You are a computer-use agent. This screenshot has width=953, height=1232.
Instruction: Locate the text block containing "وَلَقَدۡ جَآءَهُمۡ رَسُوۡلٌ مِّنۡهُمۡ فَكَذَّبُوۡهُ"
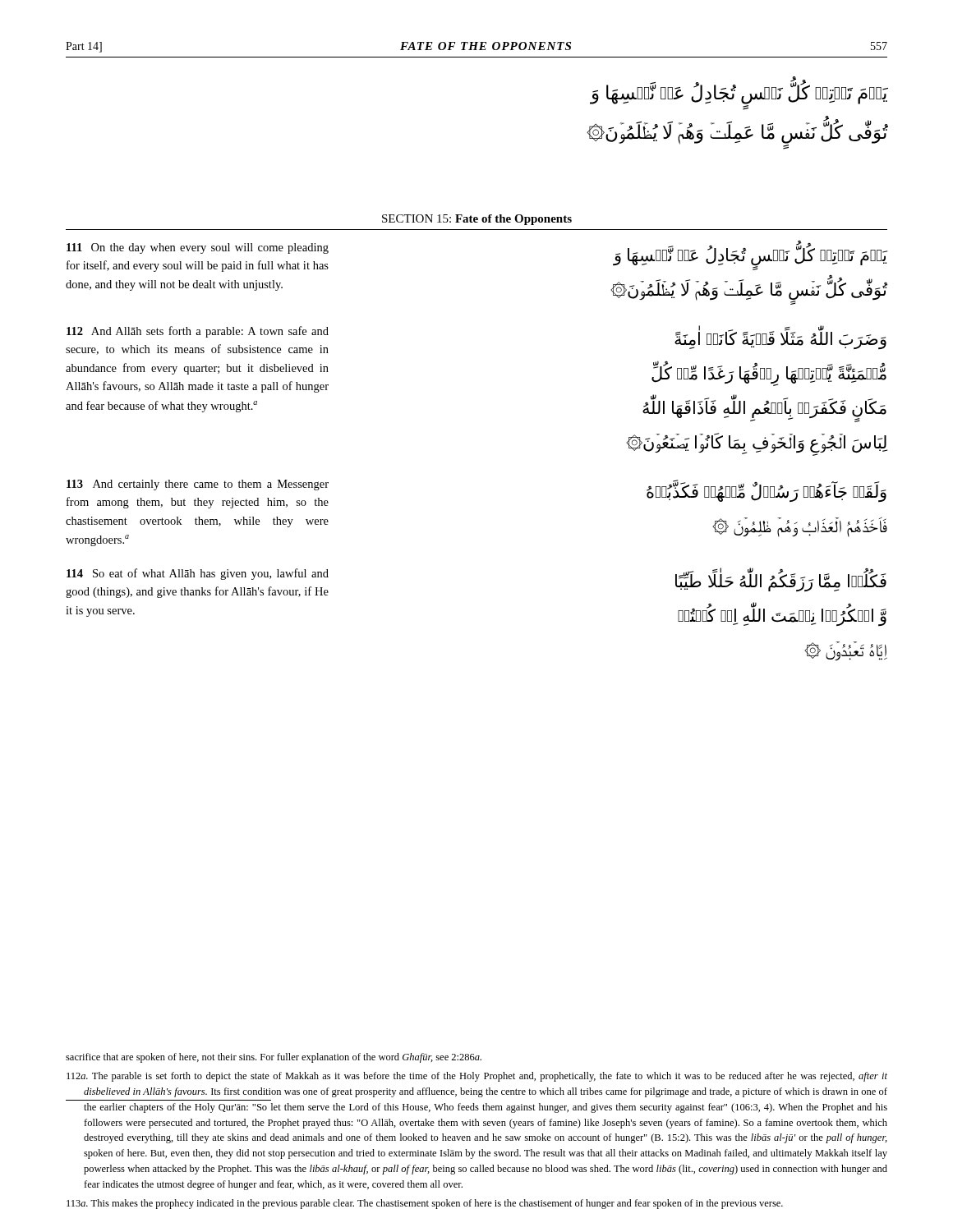point(766,509)
